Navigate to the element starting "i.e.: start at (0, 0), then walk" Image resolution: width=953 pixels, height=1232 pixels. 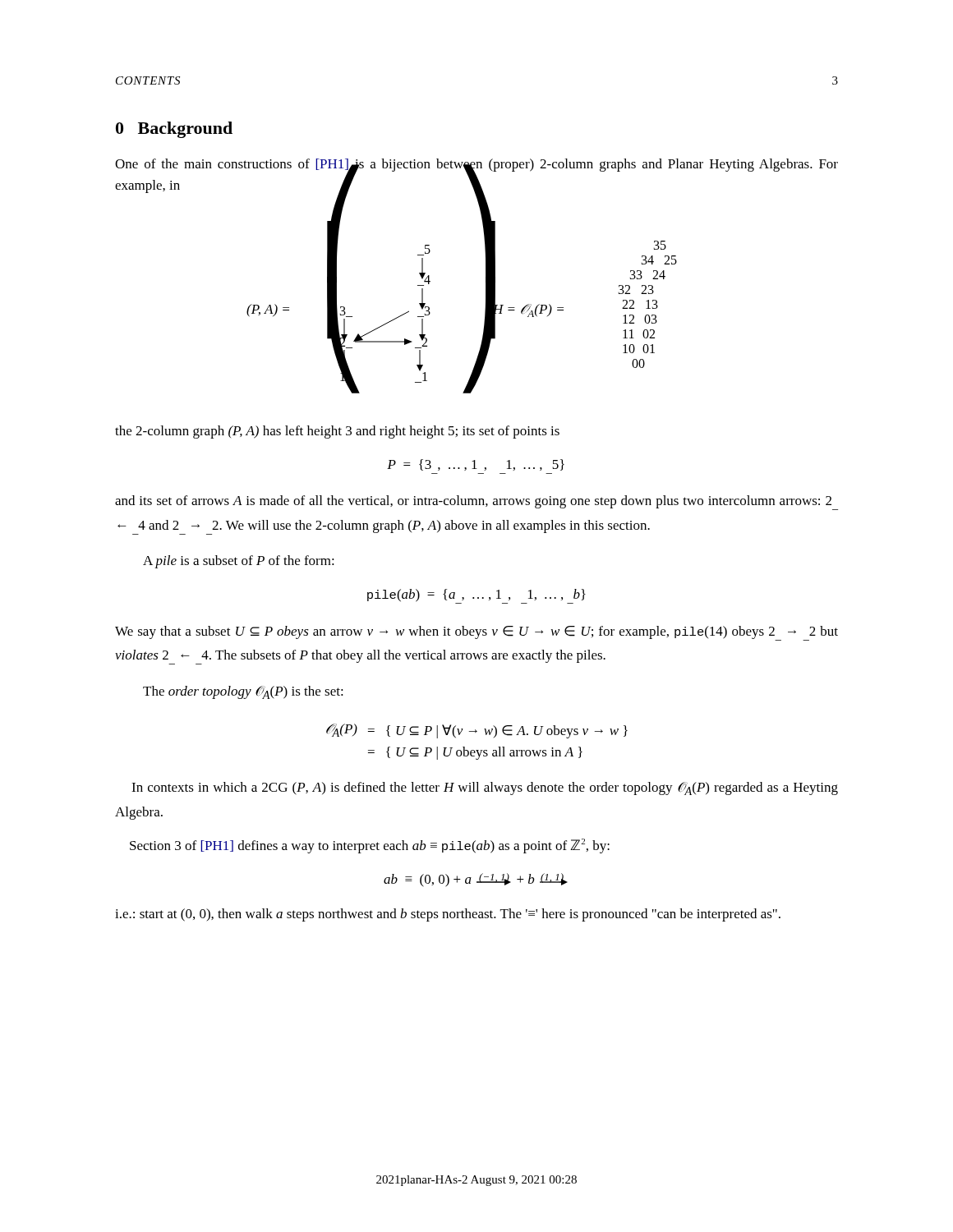448,914
